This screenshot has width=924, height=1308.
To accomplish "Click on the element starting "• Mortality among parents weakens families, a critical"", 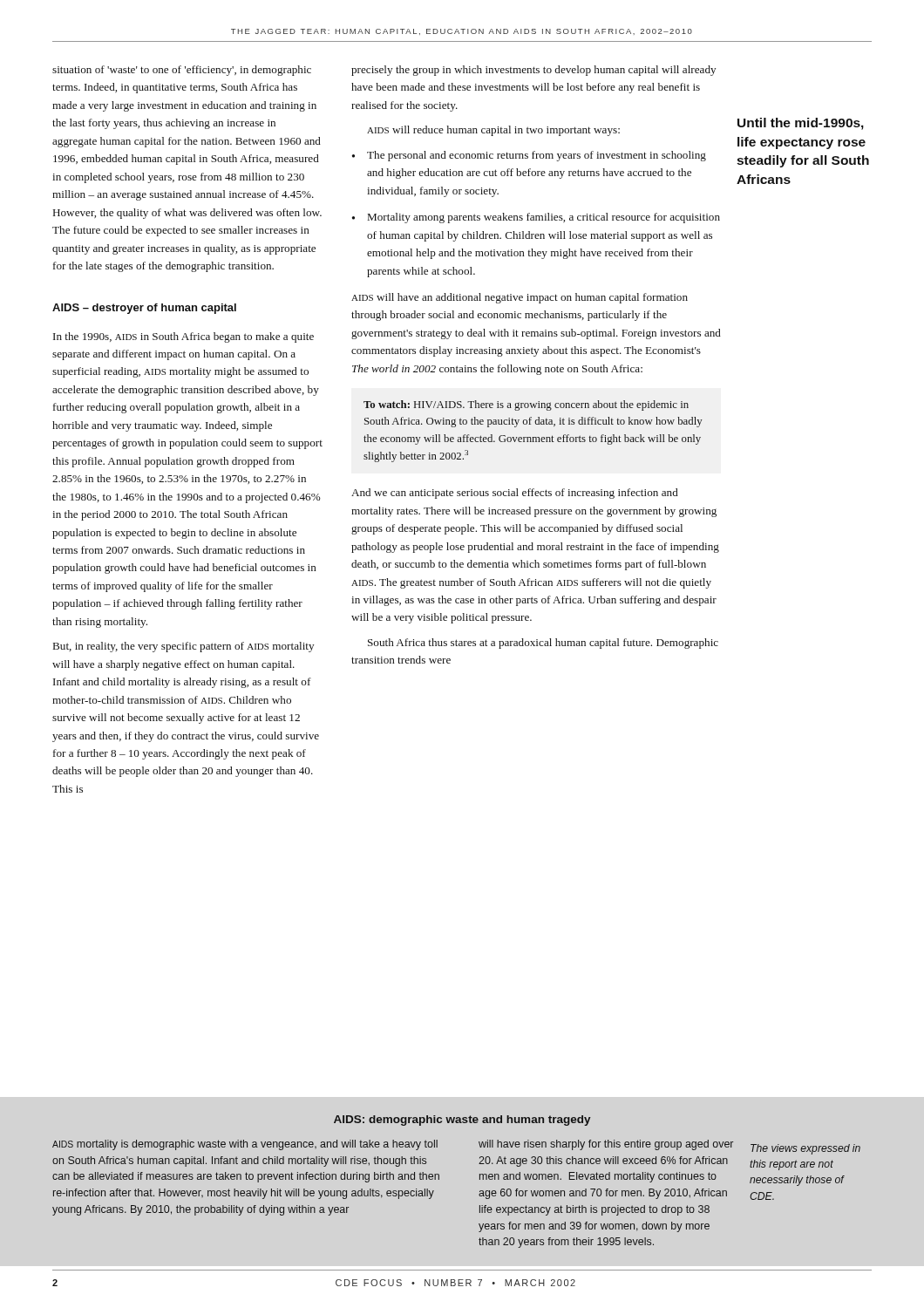I will (x=536, y=244).
